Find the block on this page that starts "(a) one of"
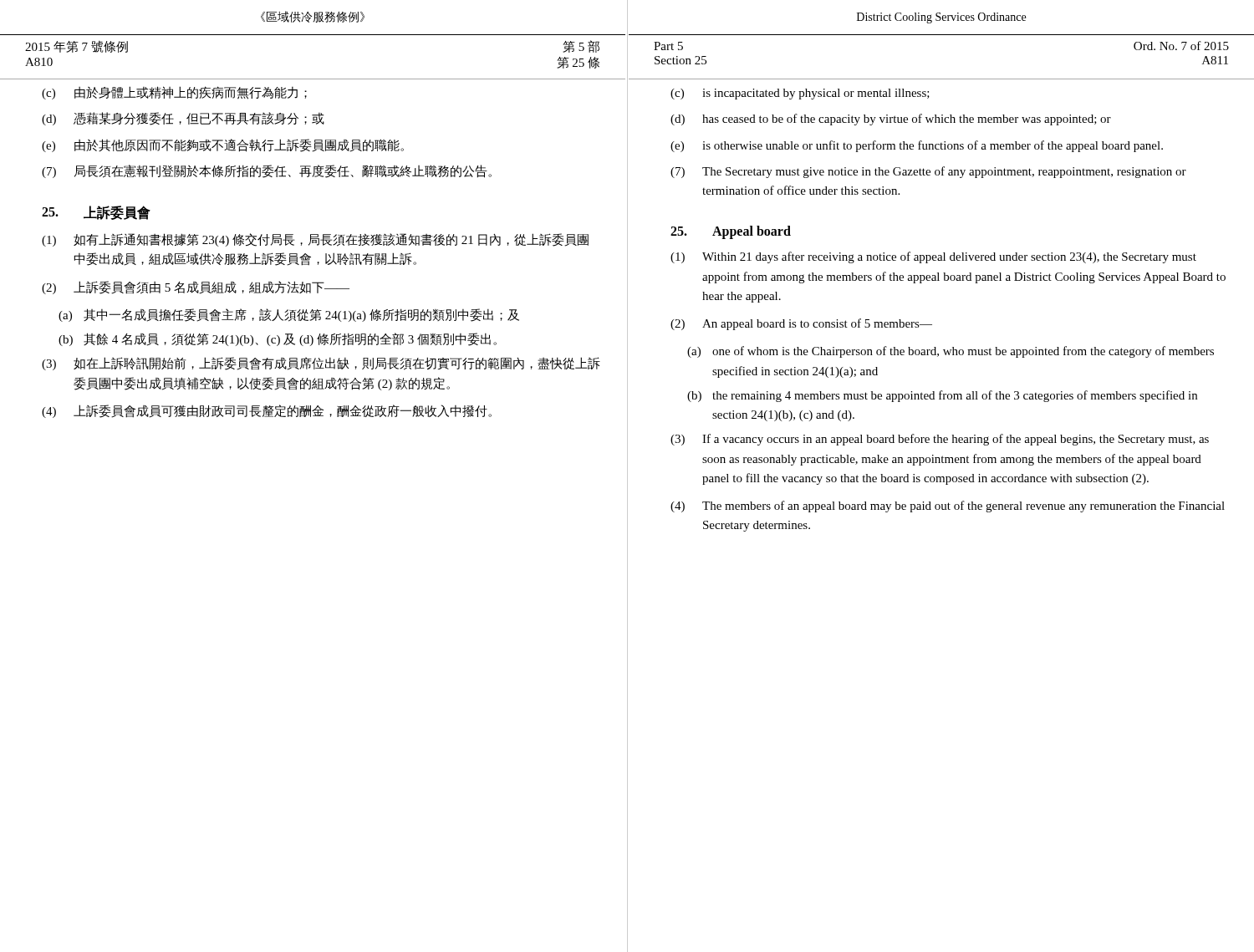 (x=958, y=361)
